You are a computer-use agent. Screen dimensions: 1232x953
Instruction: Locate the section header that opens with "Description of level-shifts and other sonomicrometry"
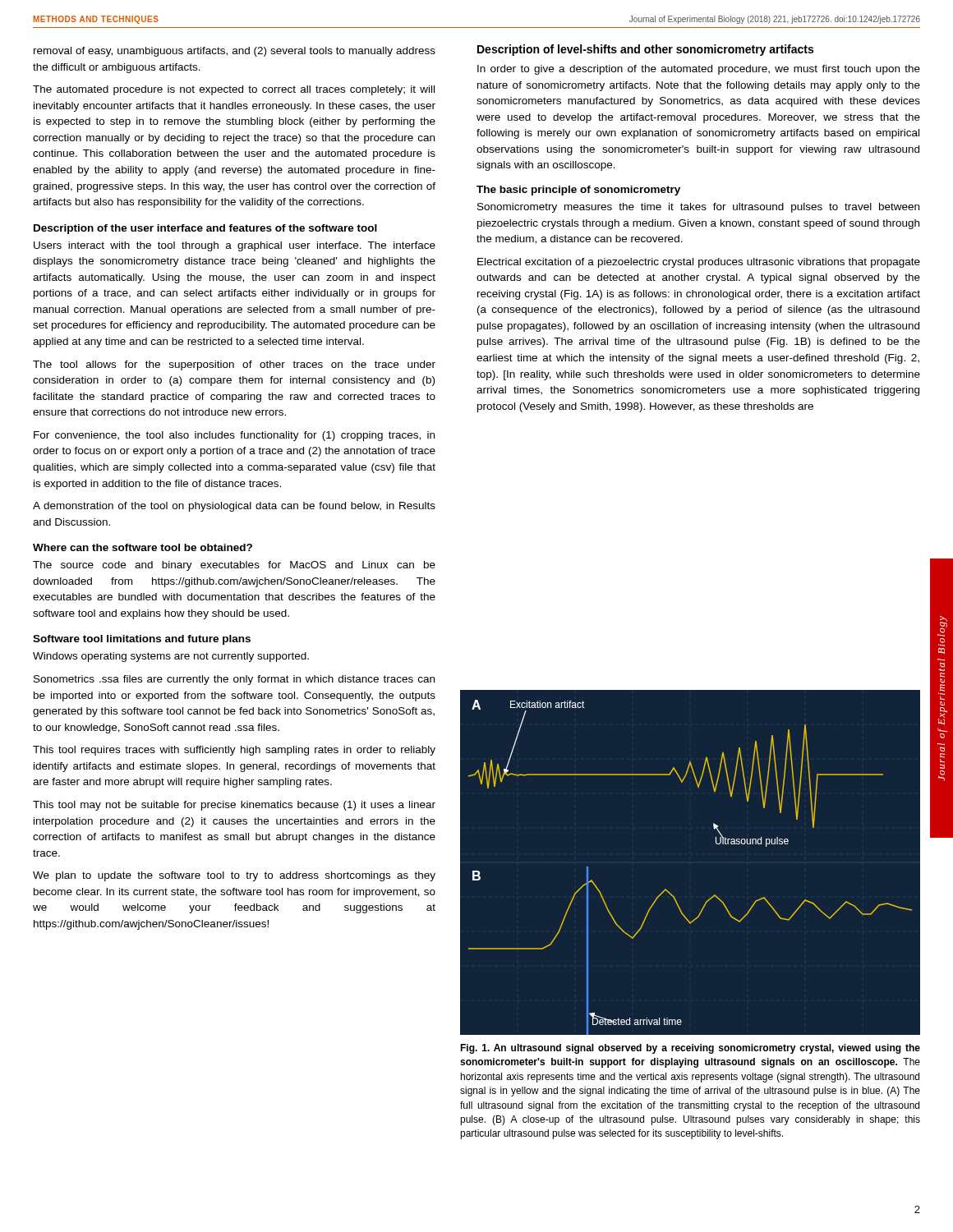pyautogui.click(x=645, y=49)
